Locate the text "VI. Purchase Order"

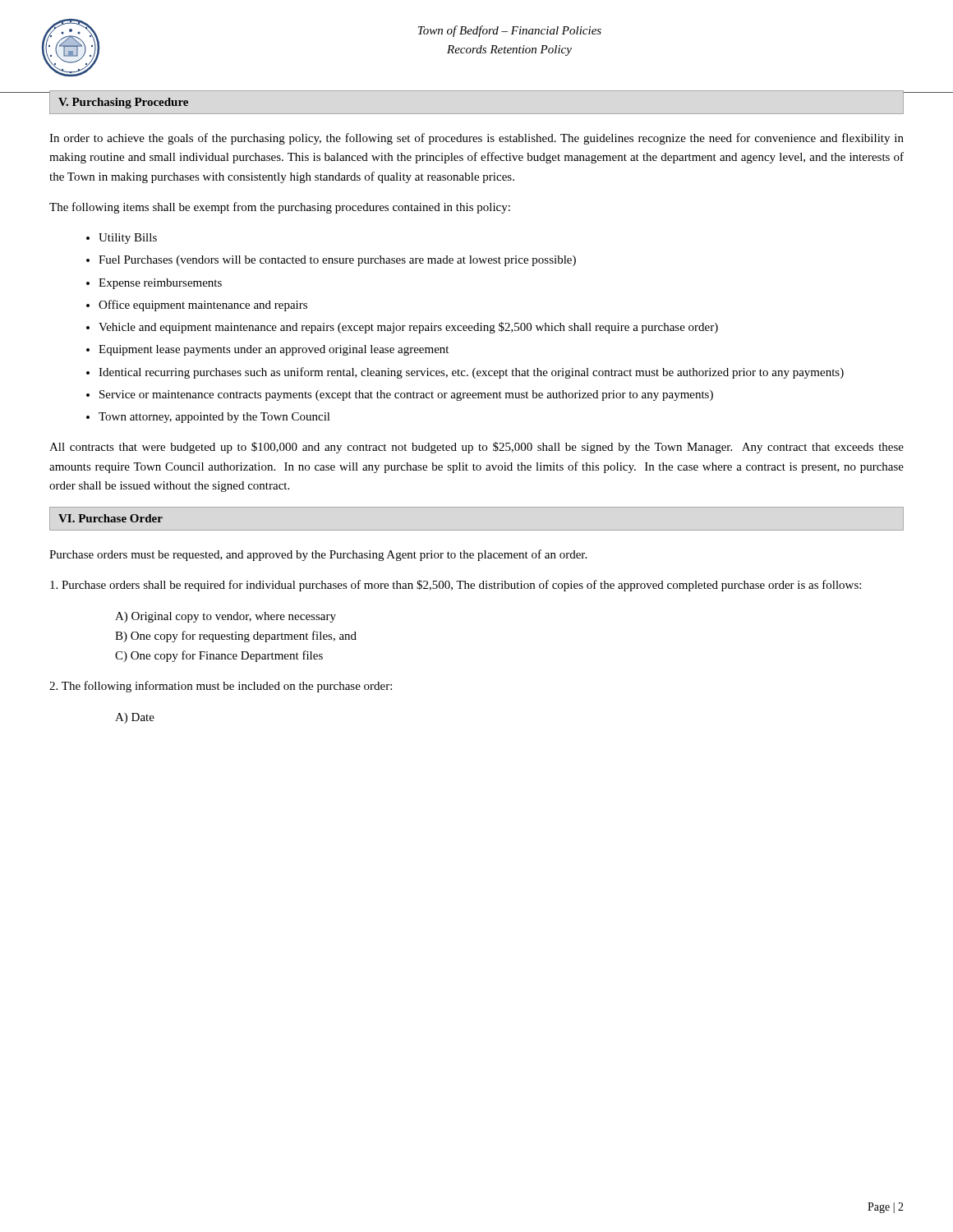[x=110, y=518]
